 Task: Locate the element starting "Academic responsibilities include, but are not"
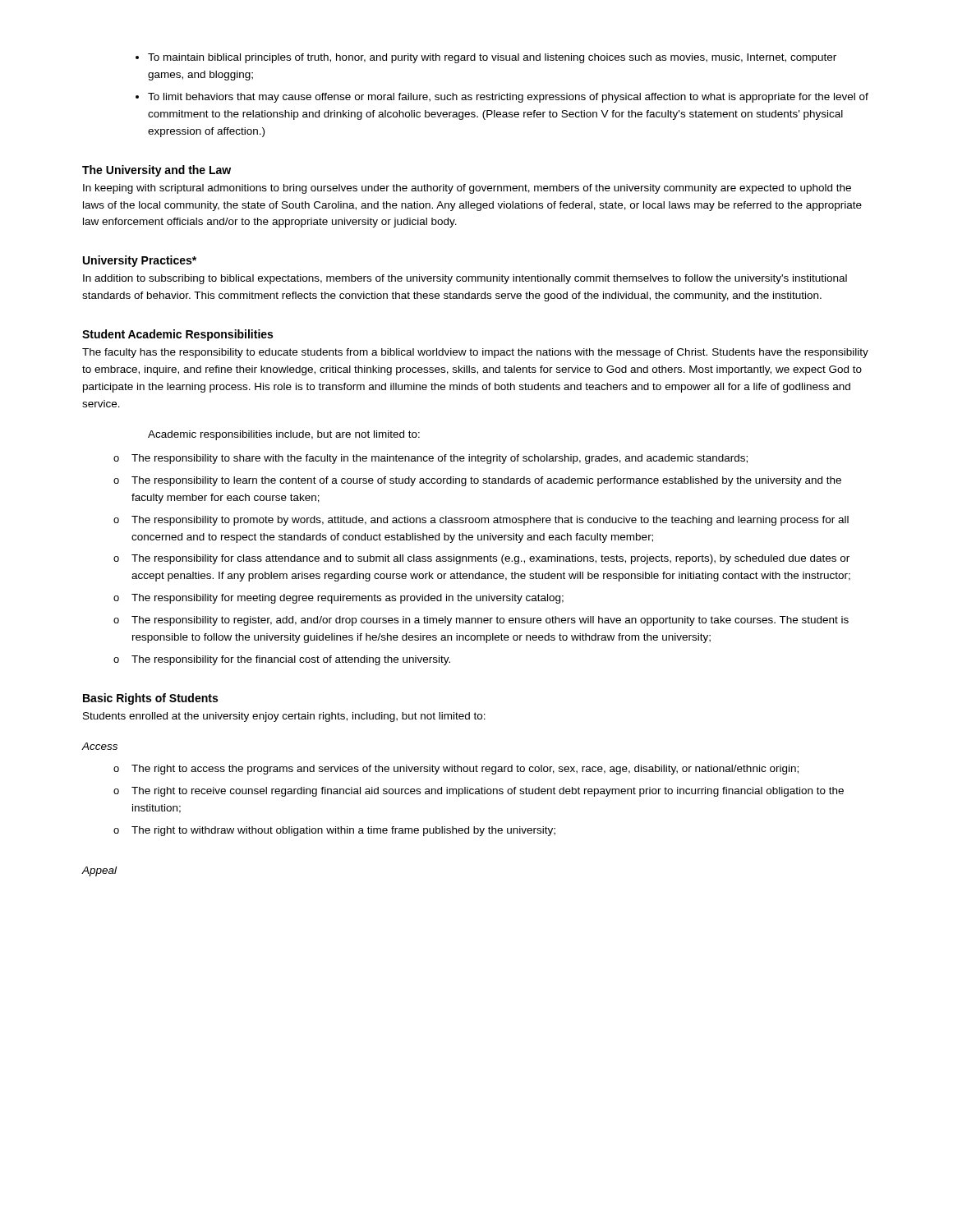pyautogui.click(x=284, y=434)
